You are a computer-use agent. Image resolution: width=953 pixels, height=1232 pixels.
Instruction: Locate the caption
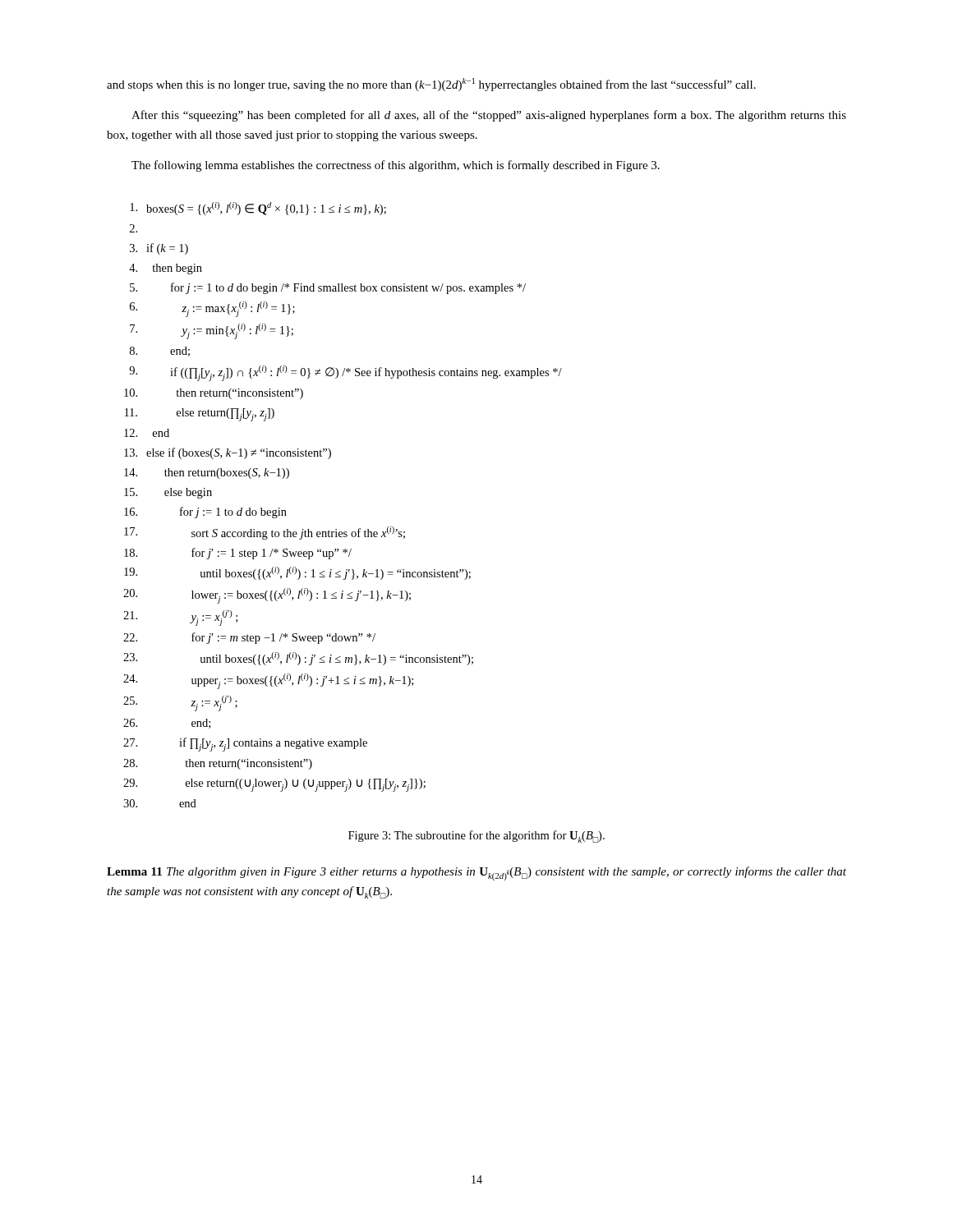476,836
